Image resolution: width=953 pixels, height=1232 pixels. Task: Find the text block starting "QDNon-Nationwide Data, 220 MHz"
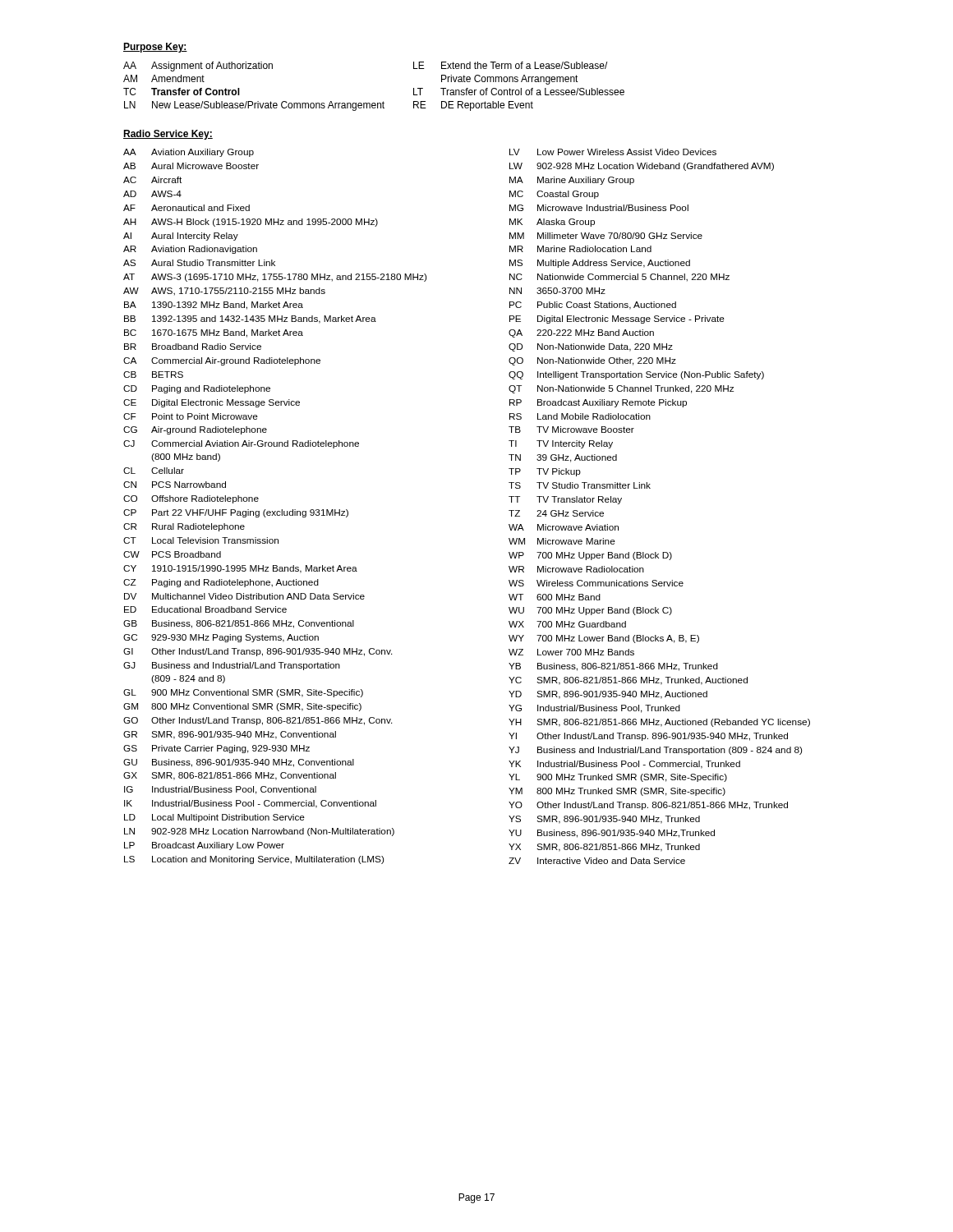pyautogui.click(x=591, y=347)
